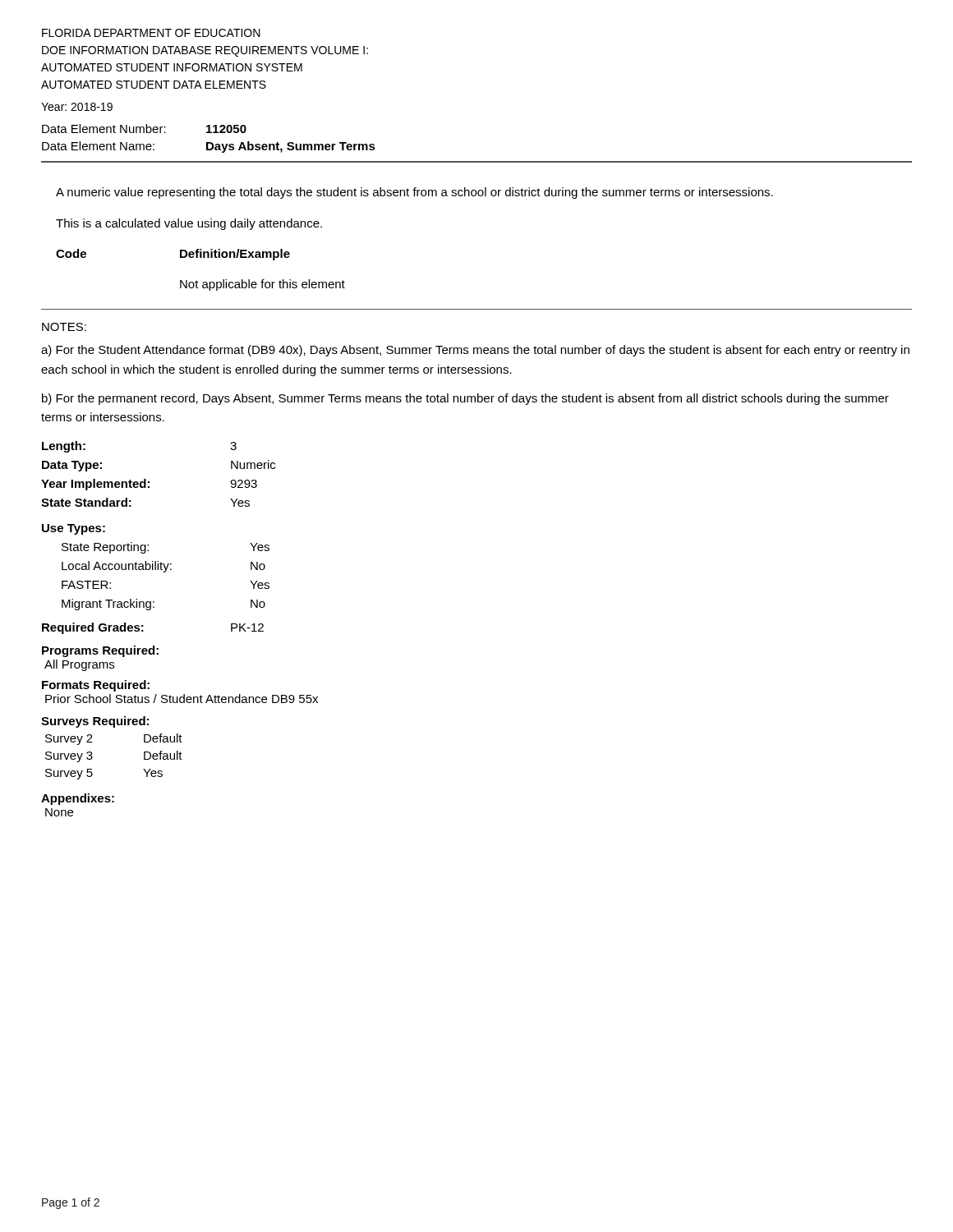Click on the text block containing "Formats Required: Prior School Status / Student"
This screenshot has height=1232, width=953.
96,686
